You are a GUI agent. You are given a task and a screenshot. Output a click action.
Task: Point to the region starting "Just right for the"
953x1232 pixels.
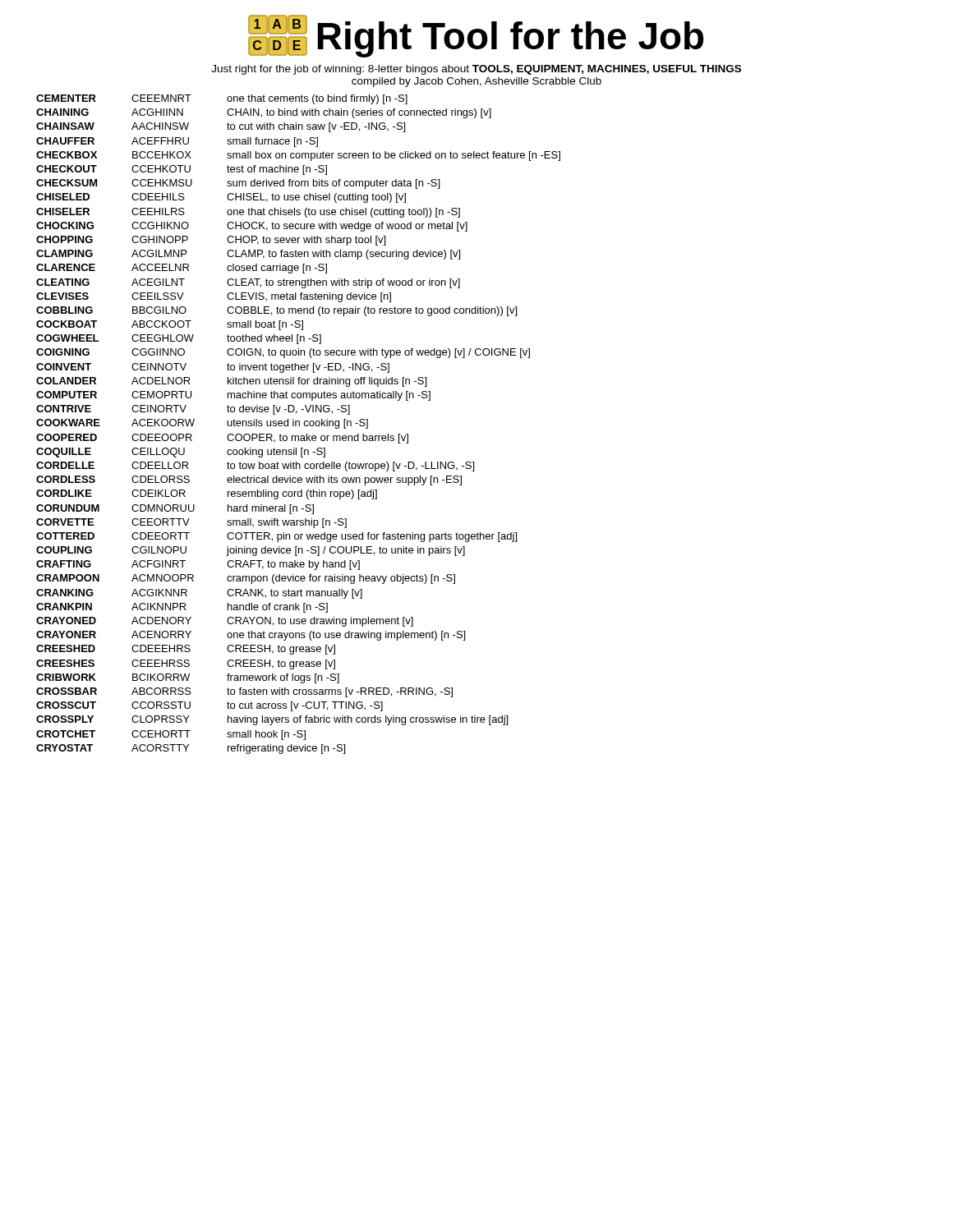pos(476,75)
